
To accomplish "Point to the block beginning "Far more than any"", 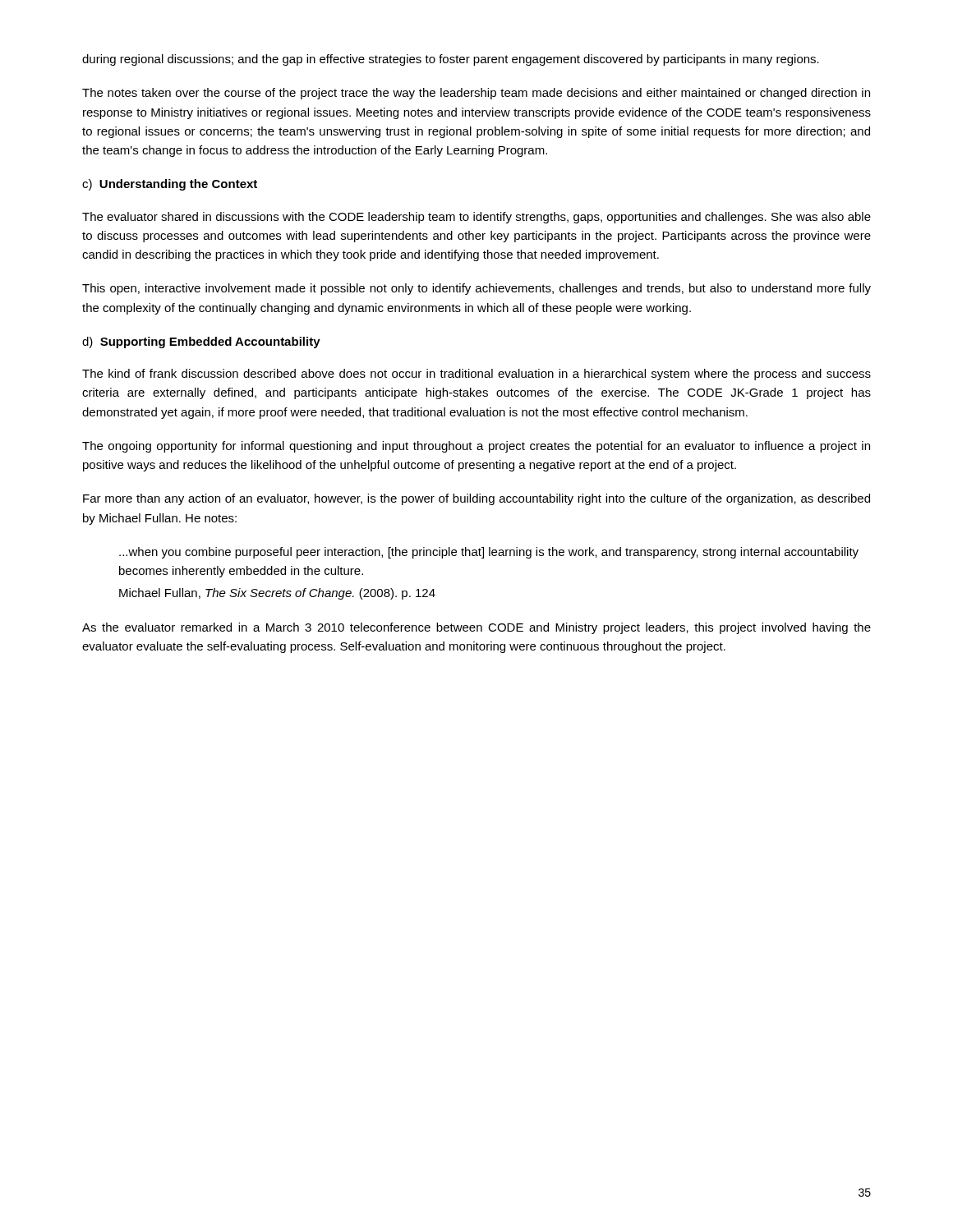I will (476, 508).
